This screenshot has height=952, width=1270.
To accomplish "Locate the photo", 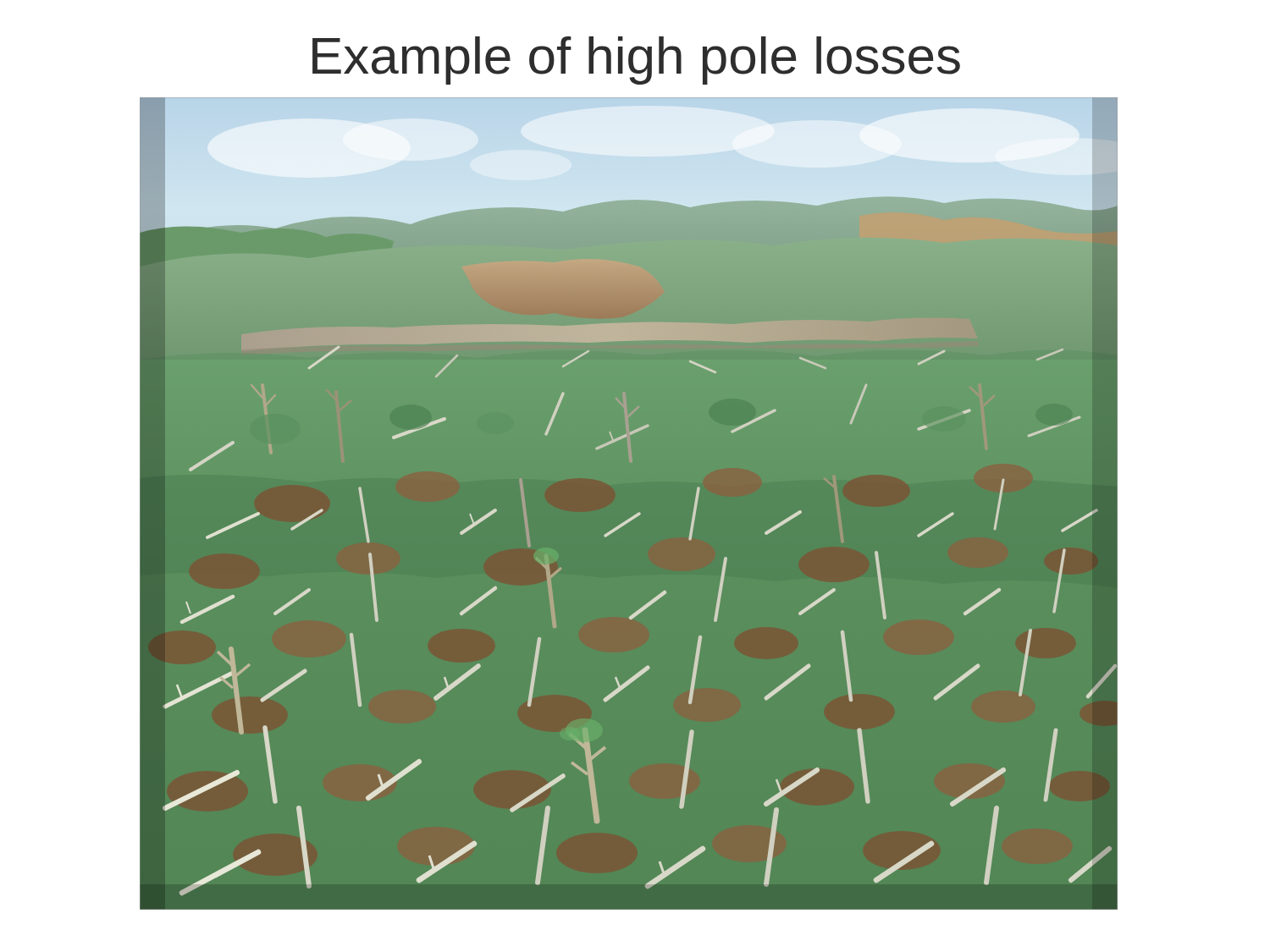I will (629, 504).
